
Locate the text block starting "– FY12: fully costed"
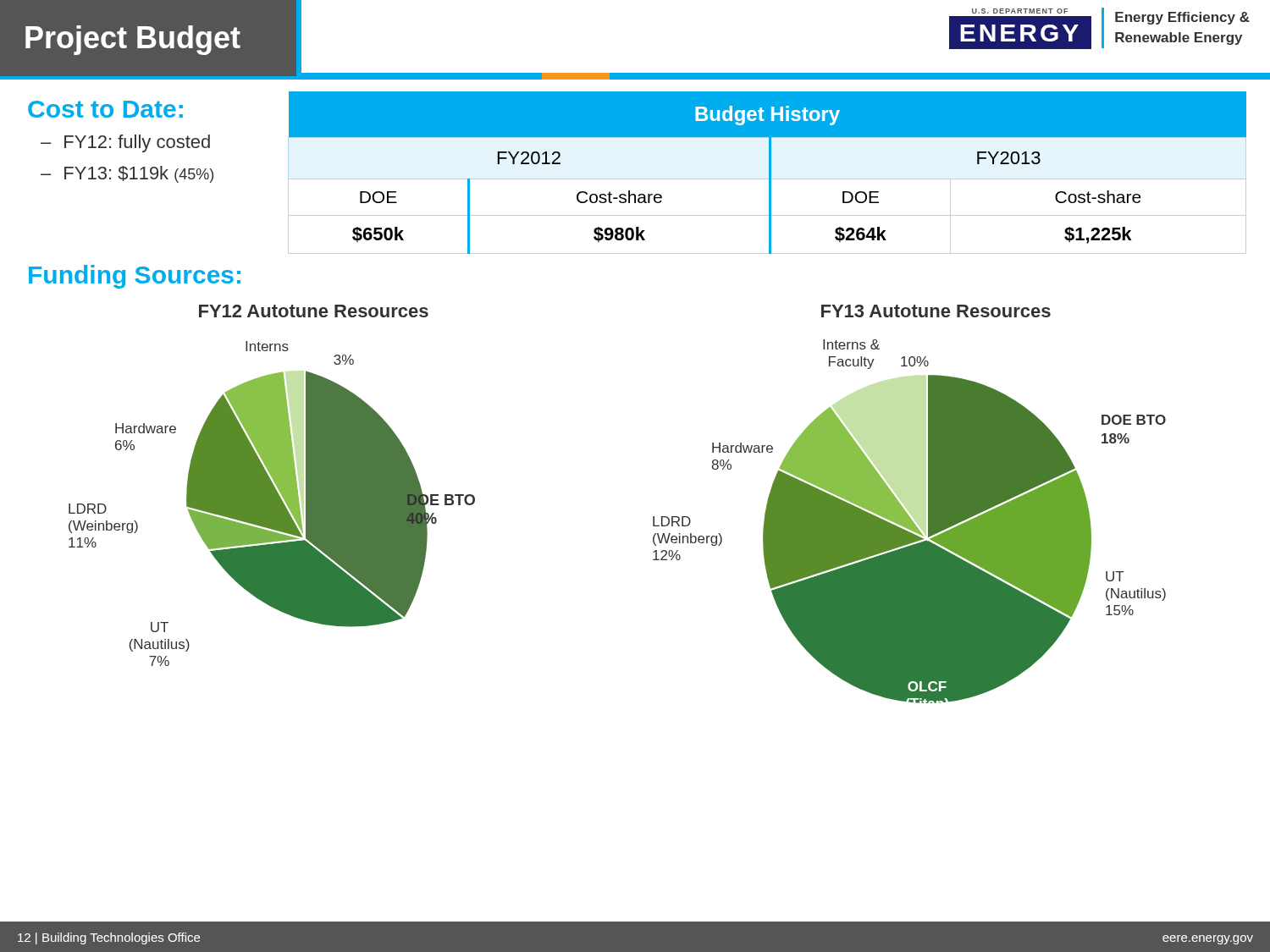[x=126, y=142]
